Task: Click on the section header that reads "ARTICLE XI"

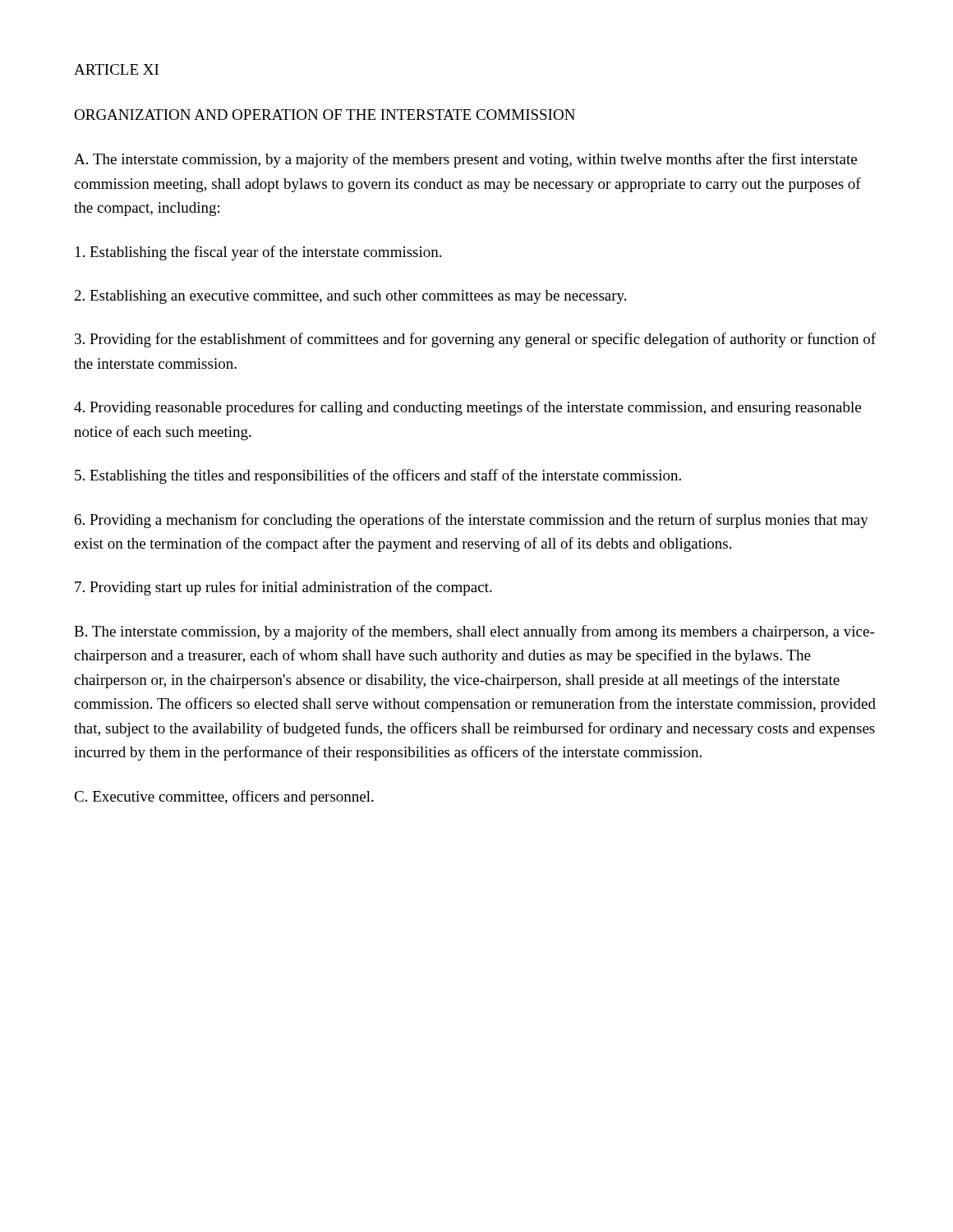Action: point(117,69)
